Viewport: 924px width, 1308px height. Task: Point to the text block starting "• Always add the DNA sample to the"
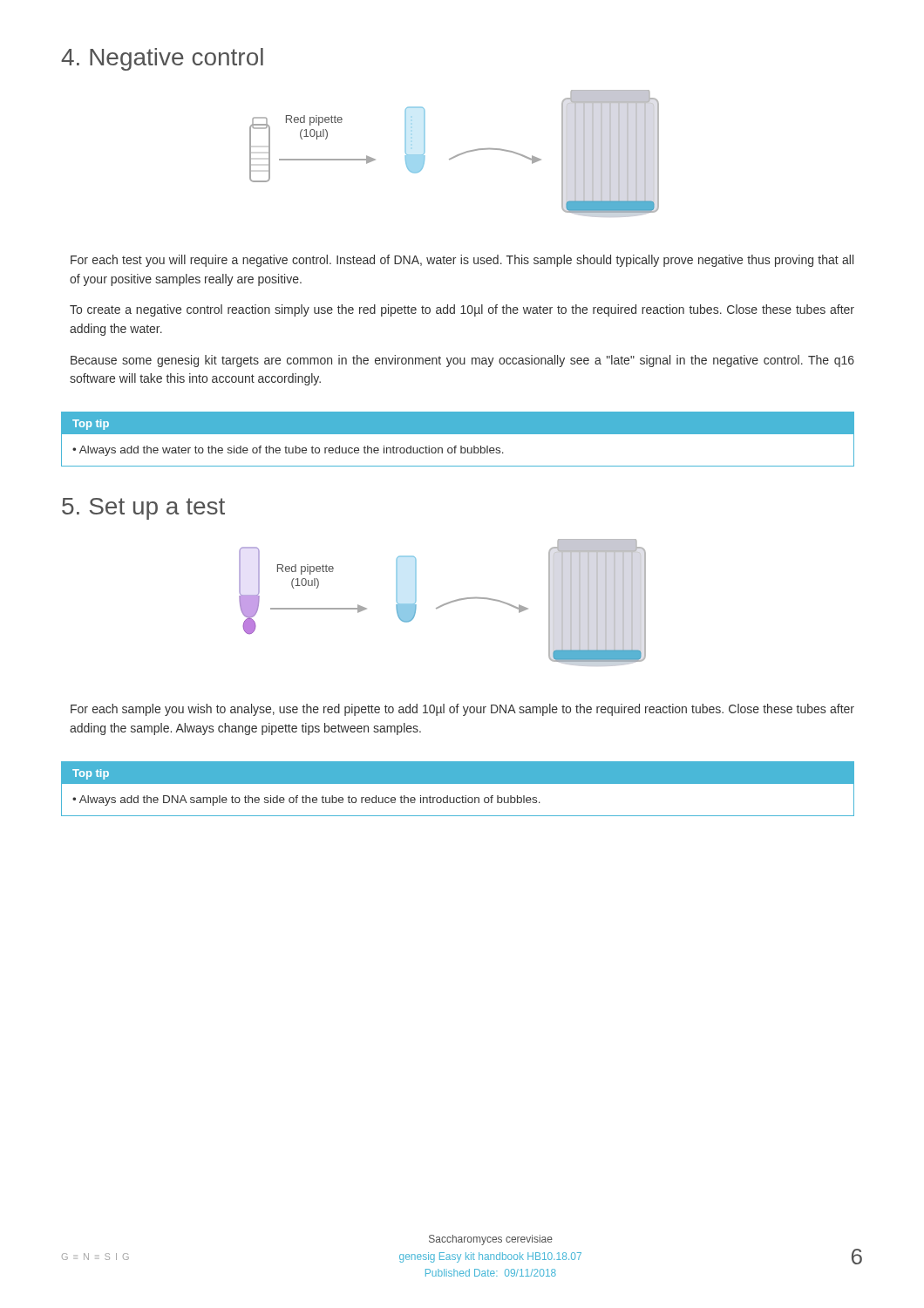pyautogui.click(x=307, y=799)
